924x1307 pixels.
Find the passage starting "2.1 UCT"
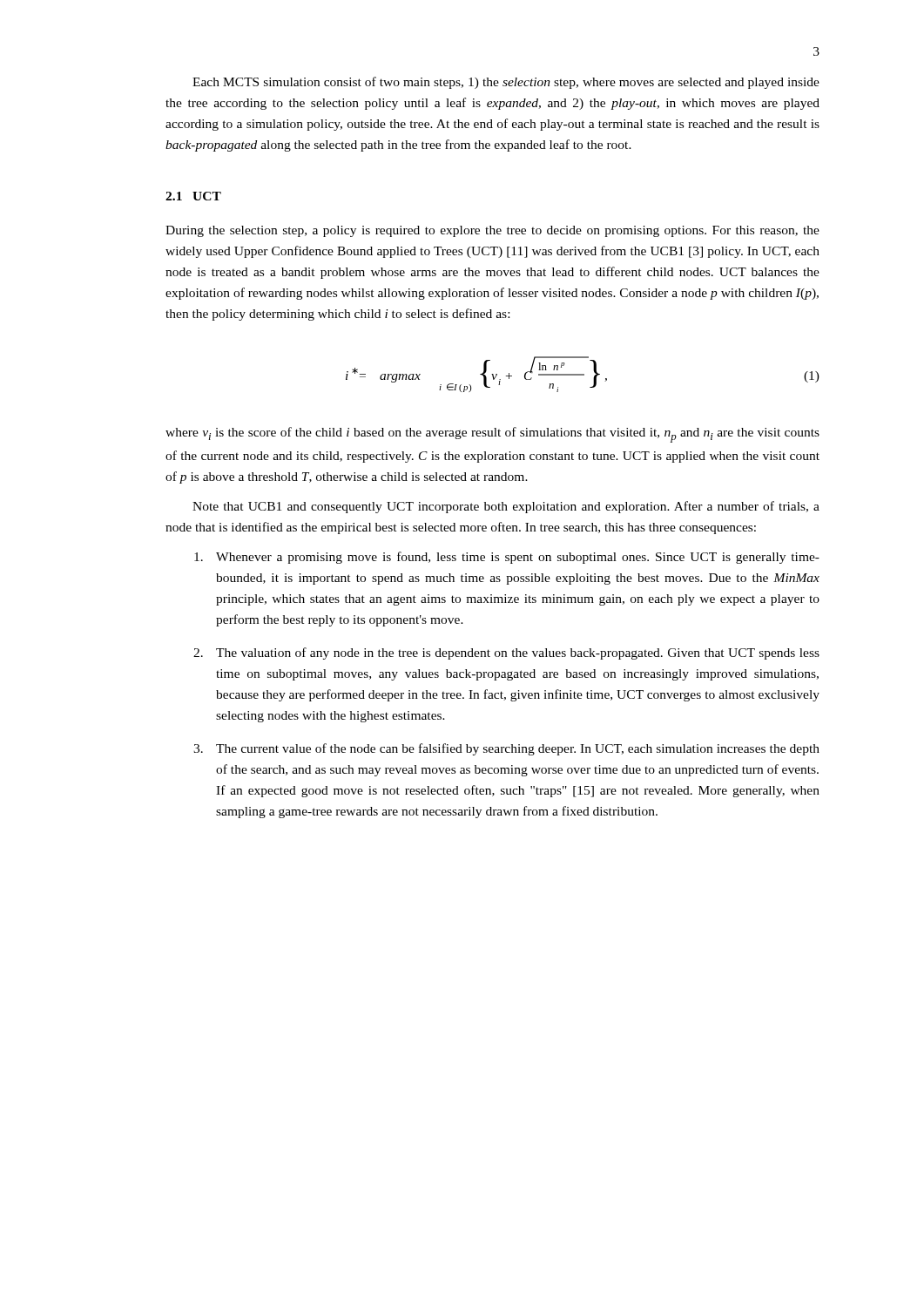coord(193,196)
